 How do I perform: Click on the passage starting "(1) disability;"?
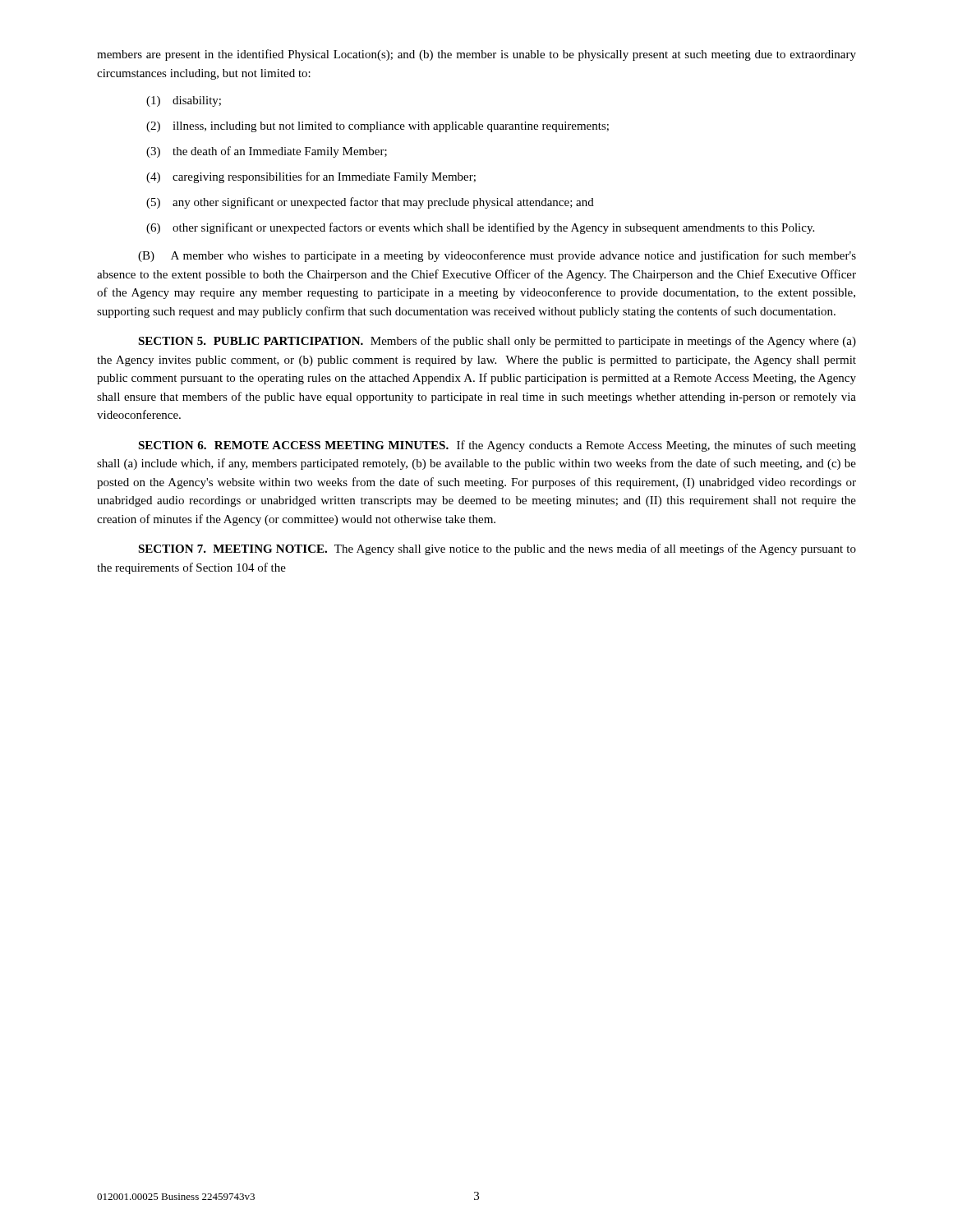tap(184, 101)
